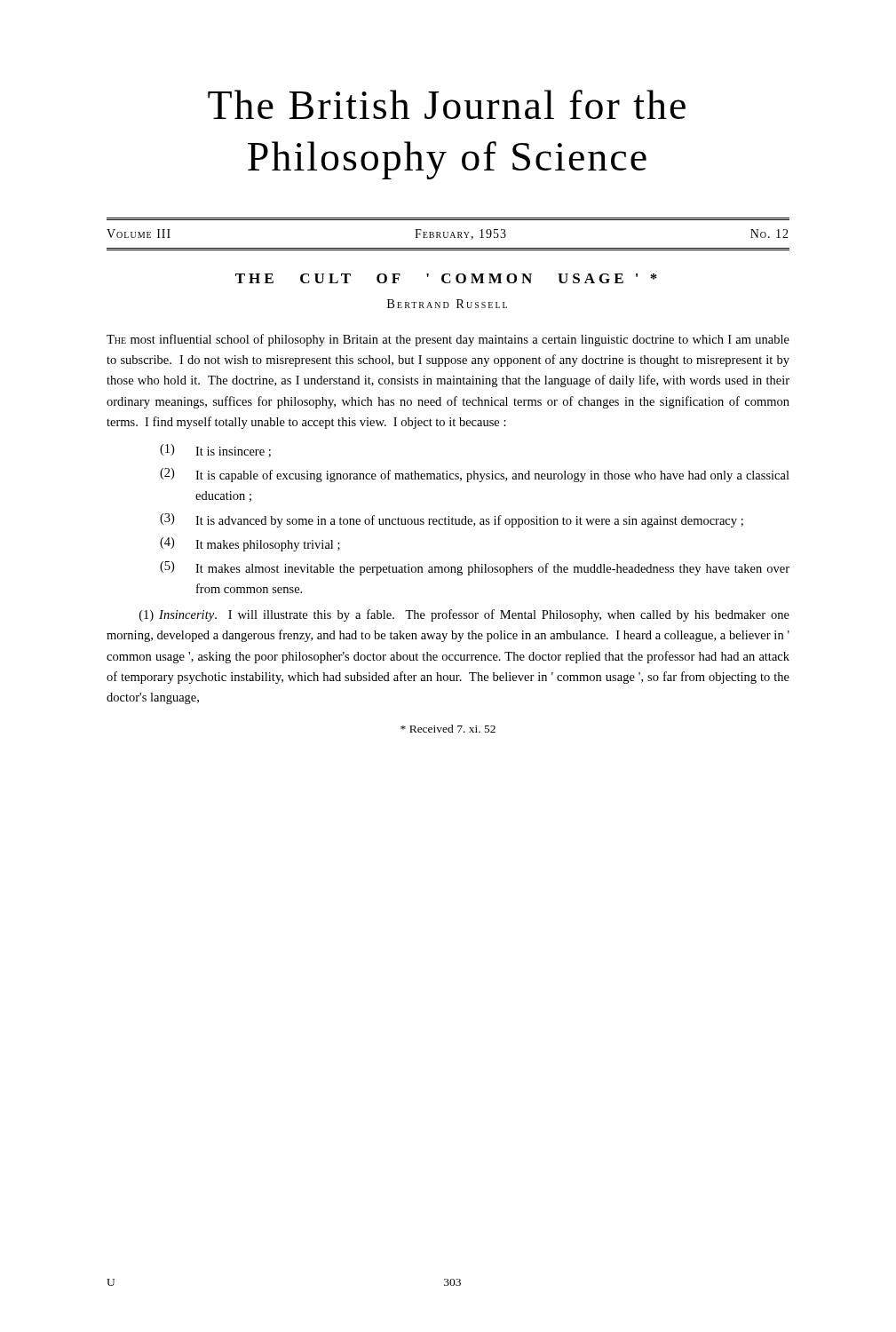Locate the passage starting "(5) It makes almost inevitable"

pos(448,579)
